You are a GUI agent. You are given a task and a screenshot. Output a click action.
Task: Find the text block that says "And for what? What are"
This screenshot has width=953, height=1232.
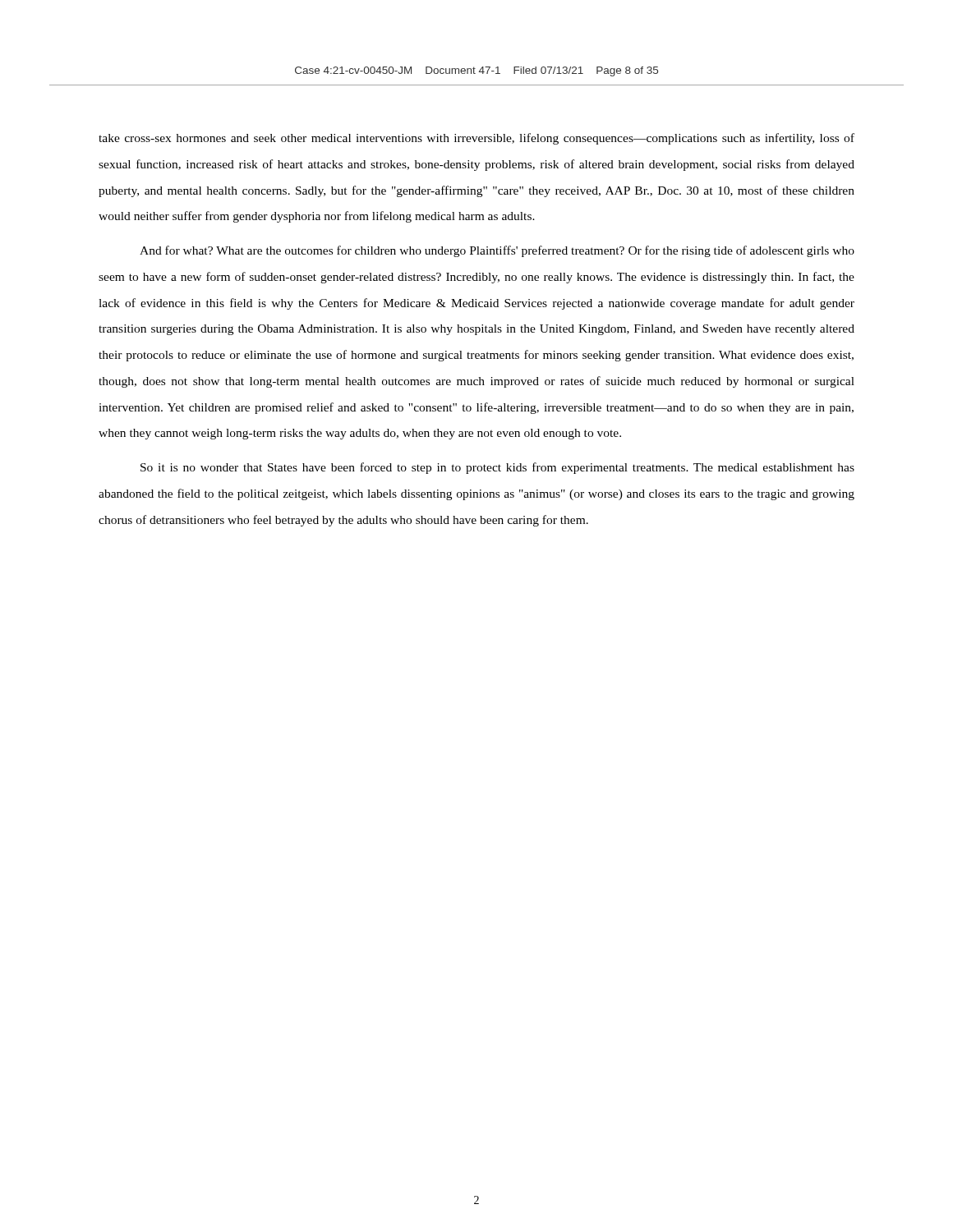(476, 341)
